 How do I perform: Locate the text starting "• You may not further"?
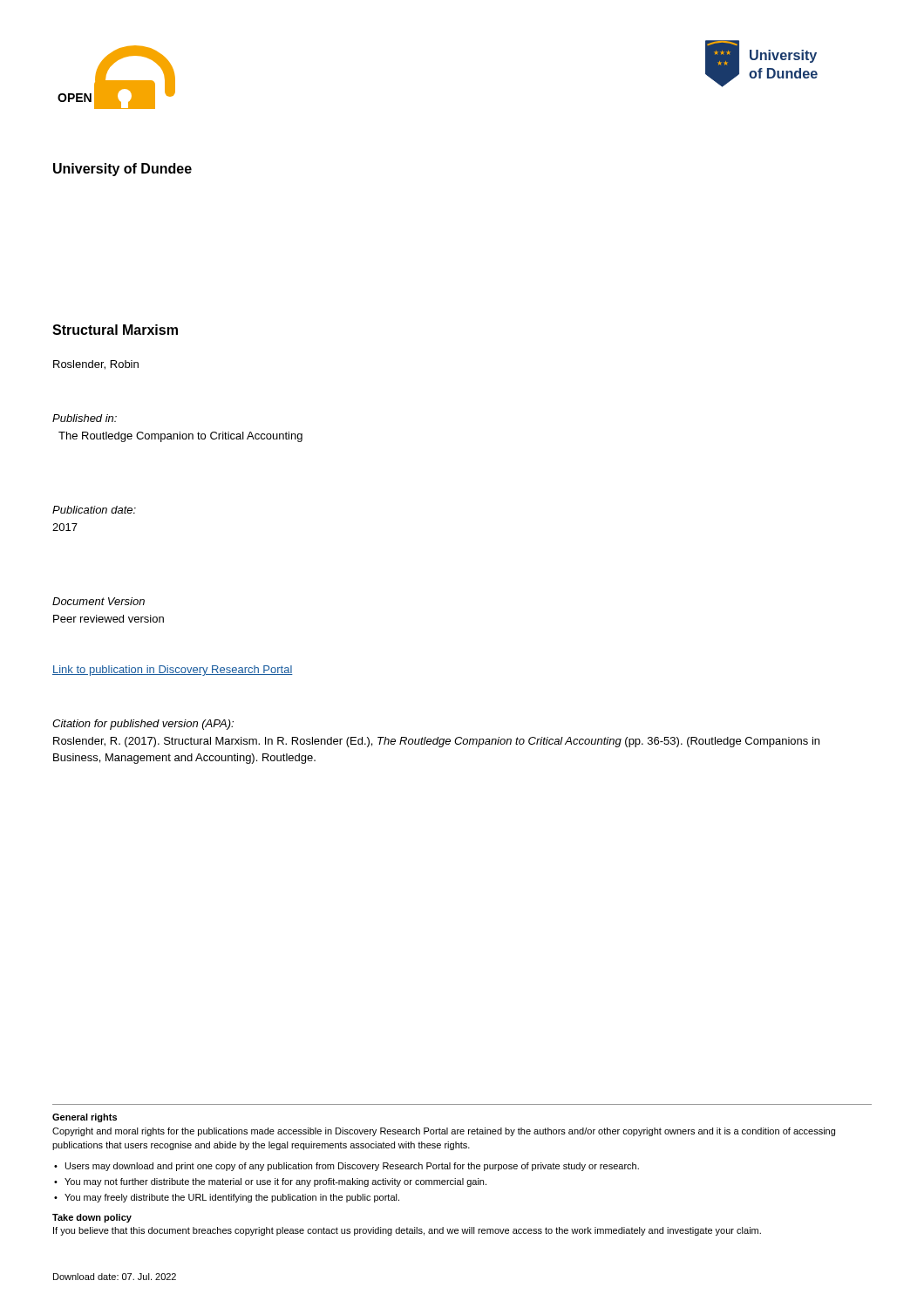[271, 1183]
